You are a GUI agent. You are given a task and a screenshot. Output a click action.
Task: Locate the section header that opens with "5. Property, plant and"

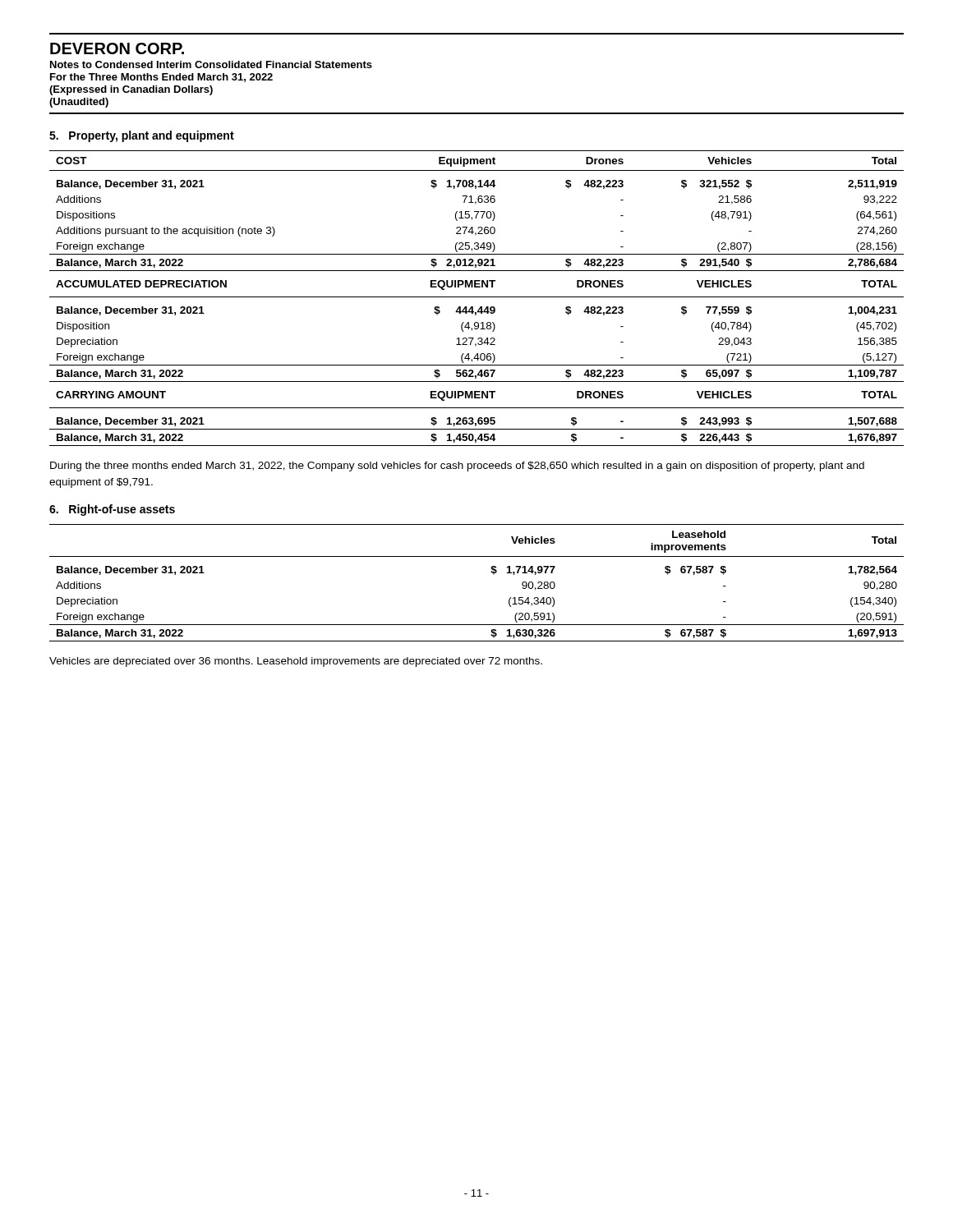[x=142, y=136]
